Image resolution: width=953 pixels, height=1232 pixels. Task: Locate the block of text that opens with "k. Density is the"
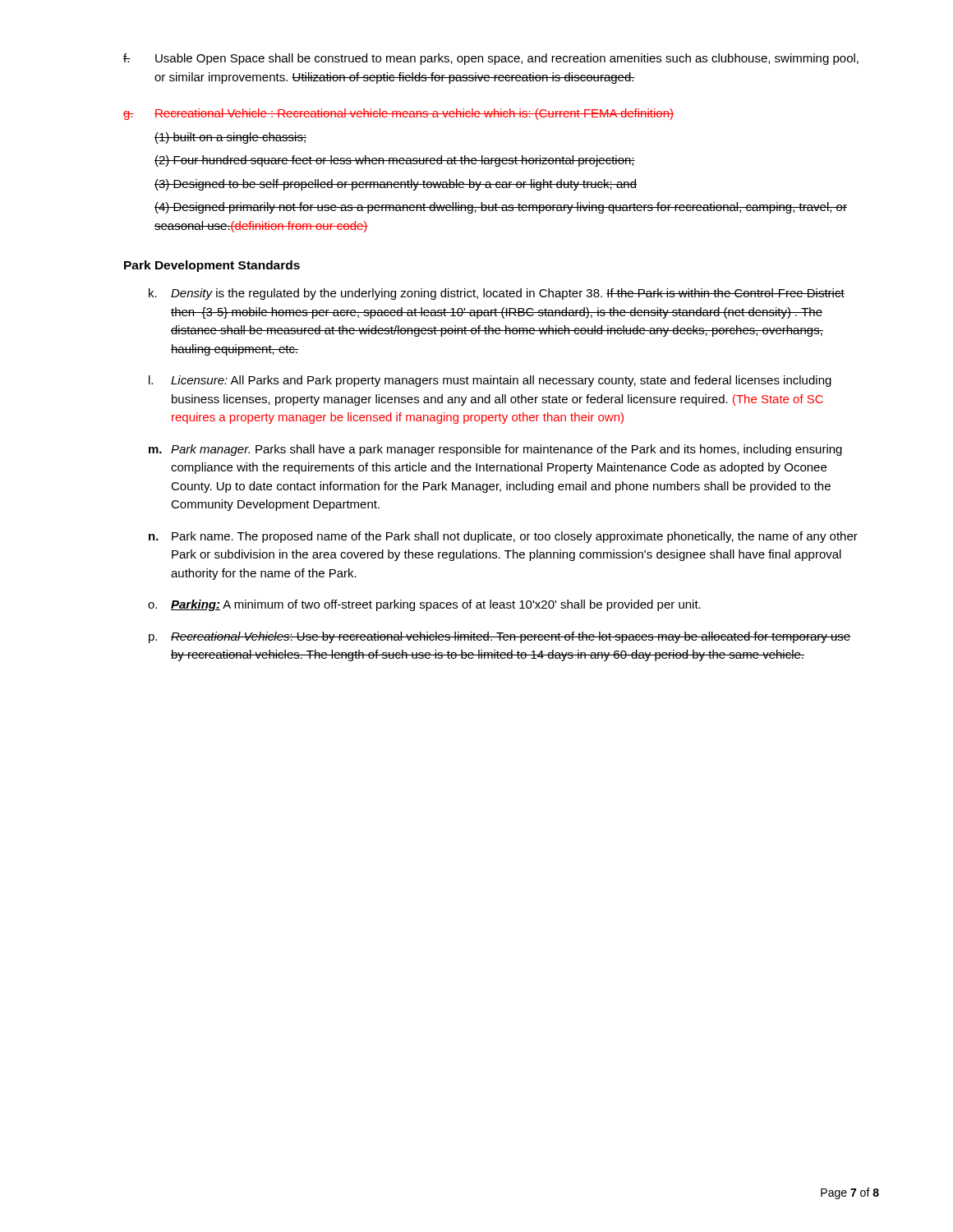pyautogui.click(x=505, y=321)
